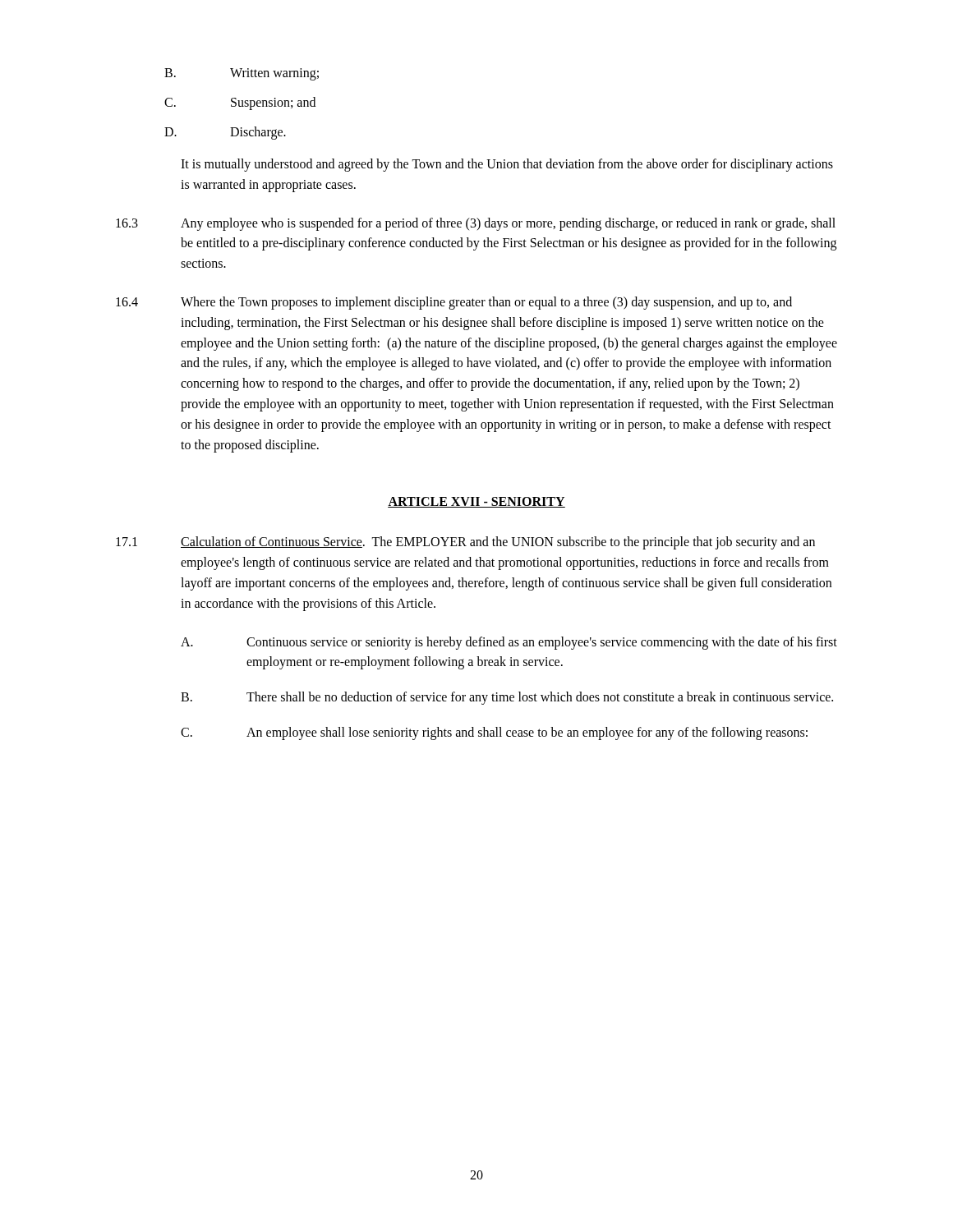Locate the block of text that opens with "1 Calculation of Continuous"

(476, 638)
